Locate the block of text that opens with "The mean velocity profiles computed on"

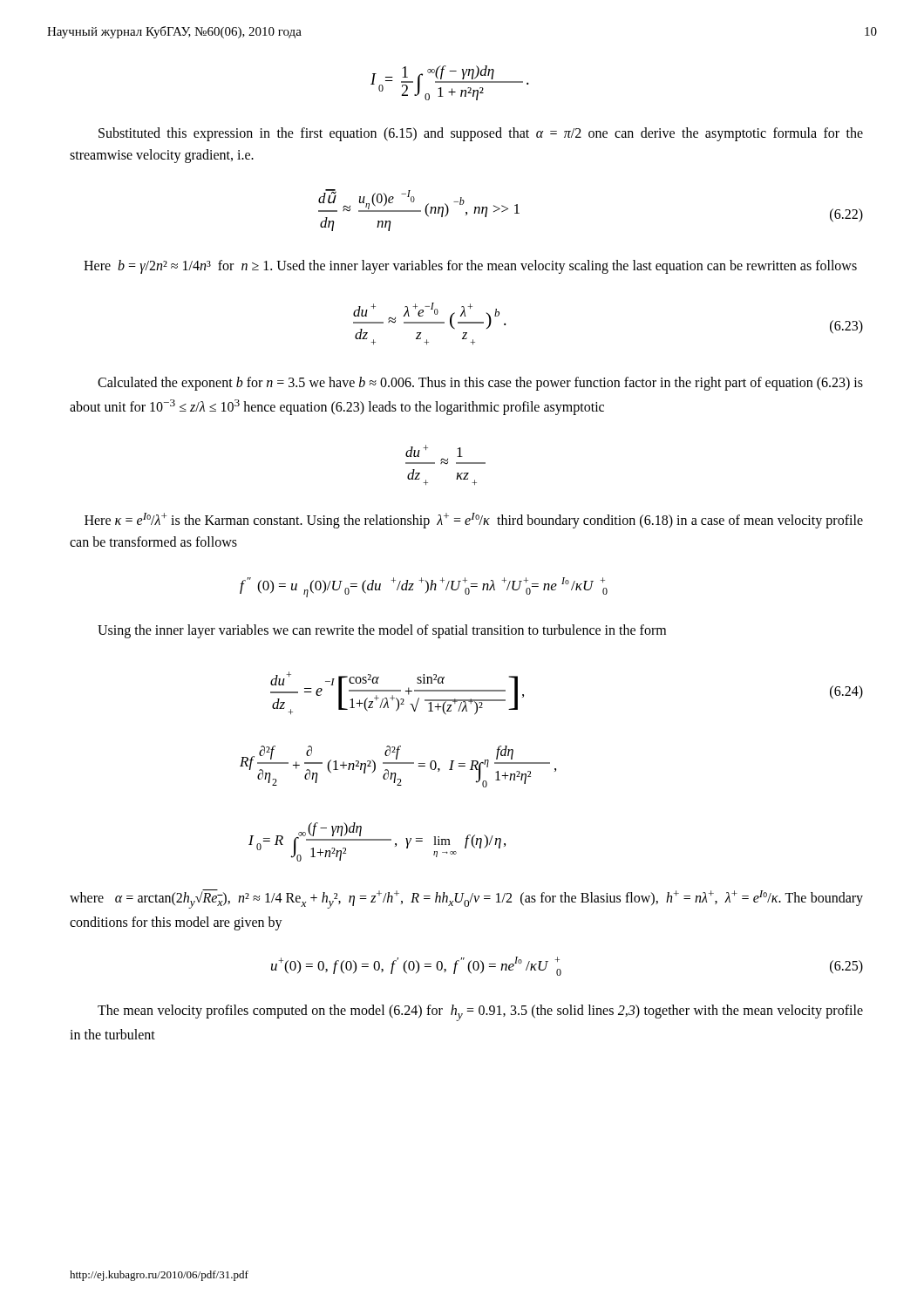(466, 1022)
